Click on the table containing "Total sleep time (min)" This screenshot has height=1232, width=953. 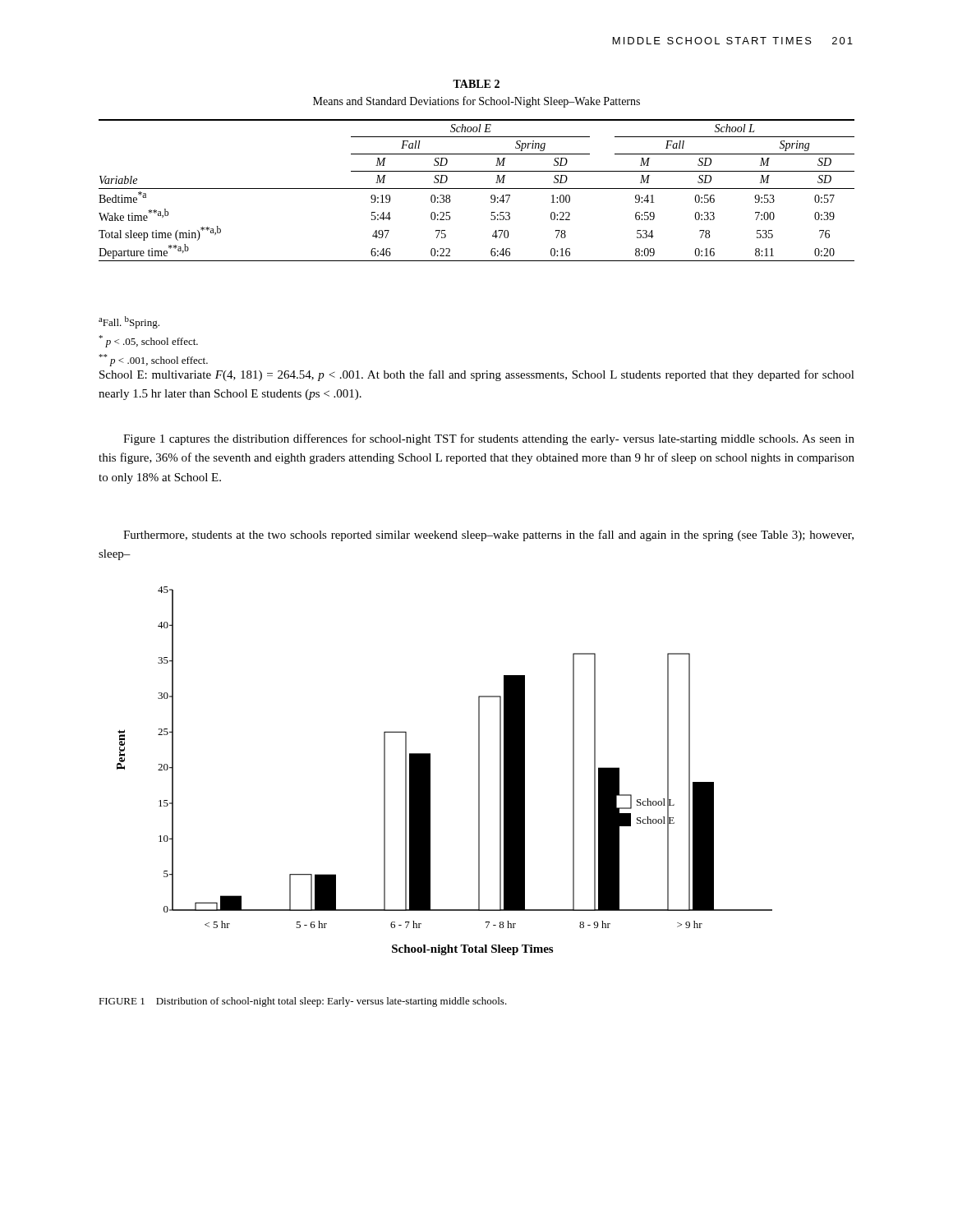pyautogui.click(x=476, y=192)
